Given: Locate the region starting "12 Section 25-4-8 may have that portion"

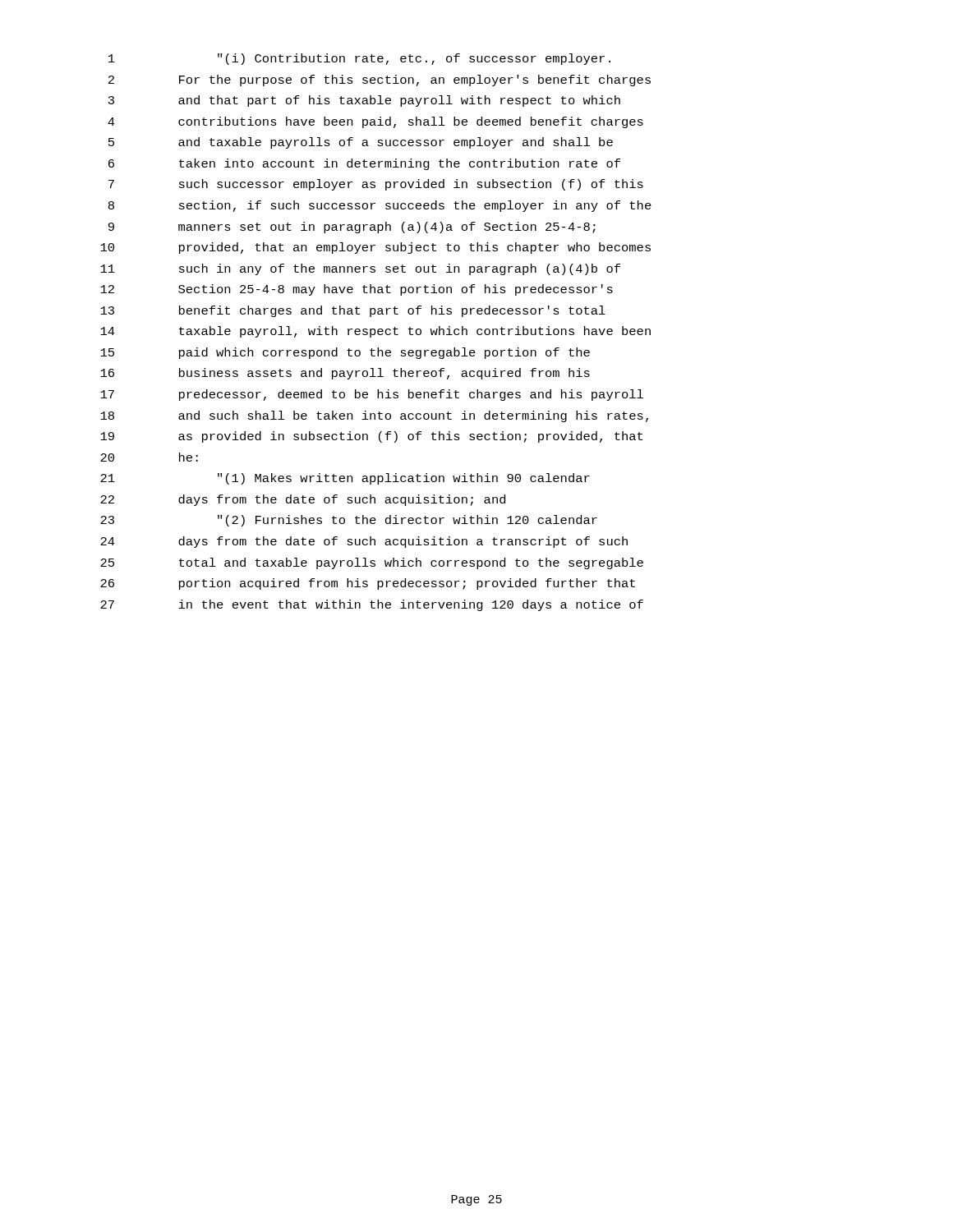Looking at the screenshot, I should pyautogui.click(x=476, y=291).
